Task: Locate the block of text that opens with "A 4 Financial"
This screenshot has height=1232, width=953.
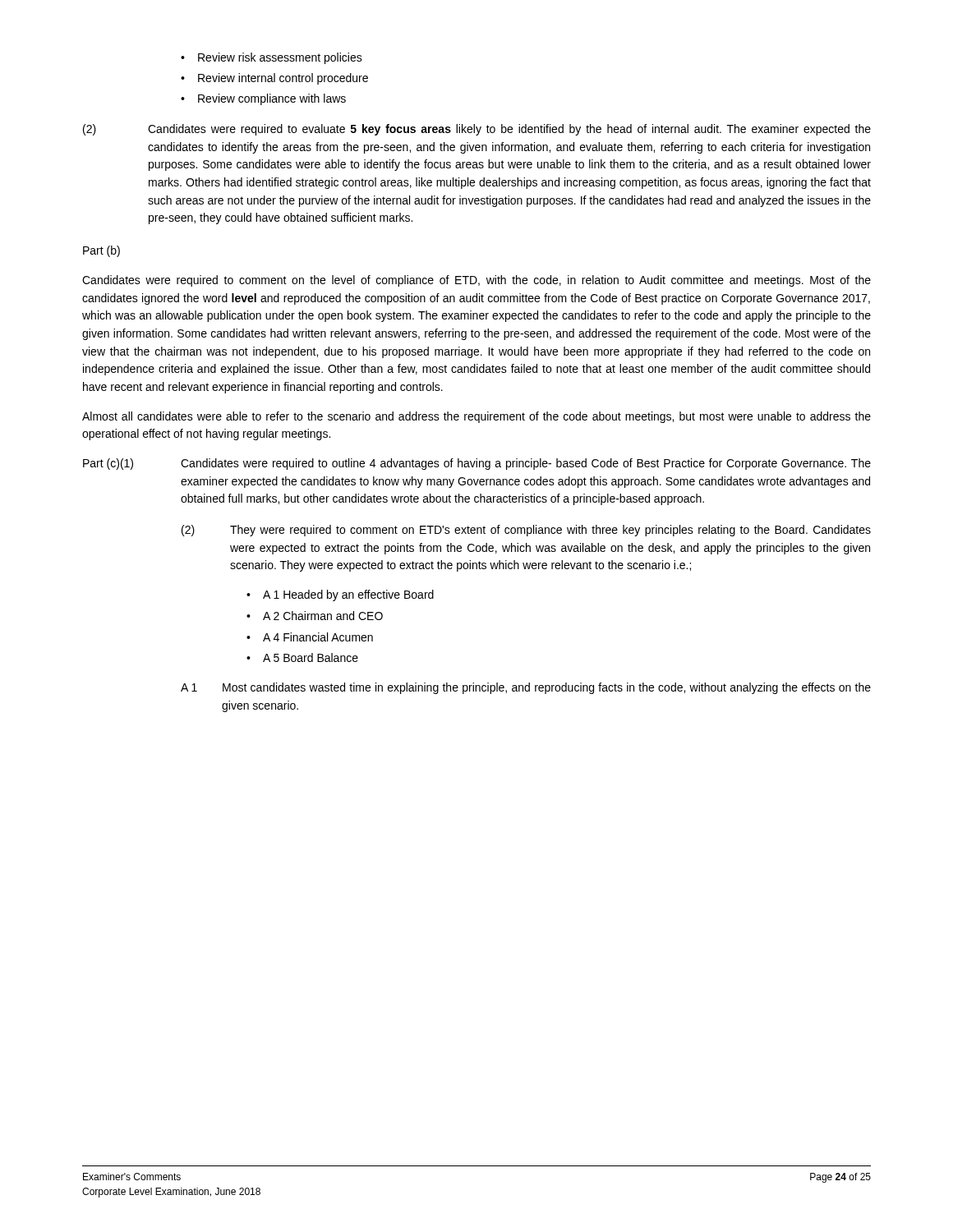Action: coord(318,637)
